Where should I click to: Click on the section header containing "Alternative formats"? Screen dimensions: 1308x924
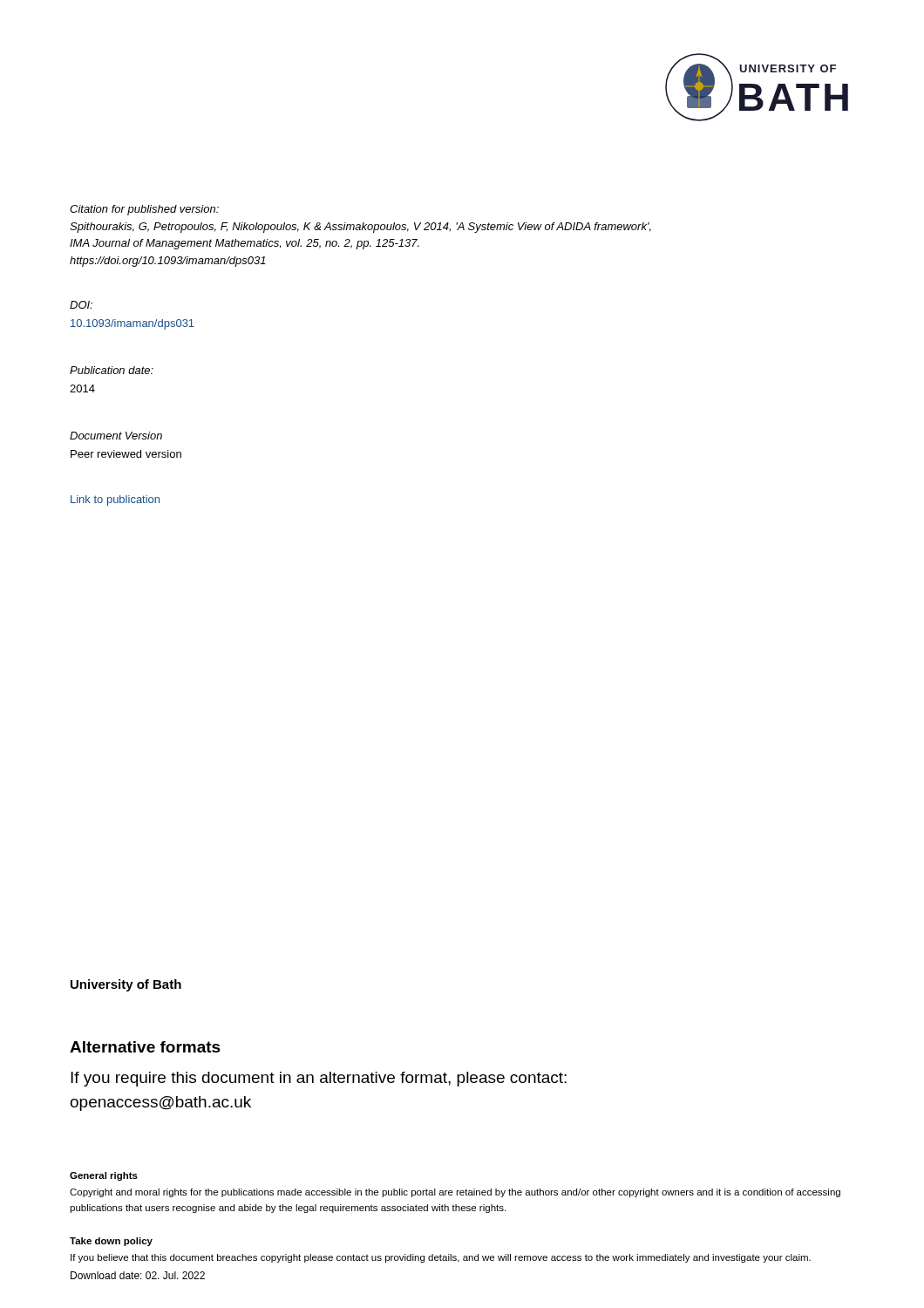(x=145, y=1047)
